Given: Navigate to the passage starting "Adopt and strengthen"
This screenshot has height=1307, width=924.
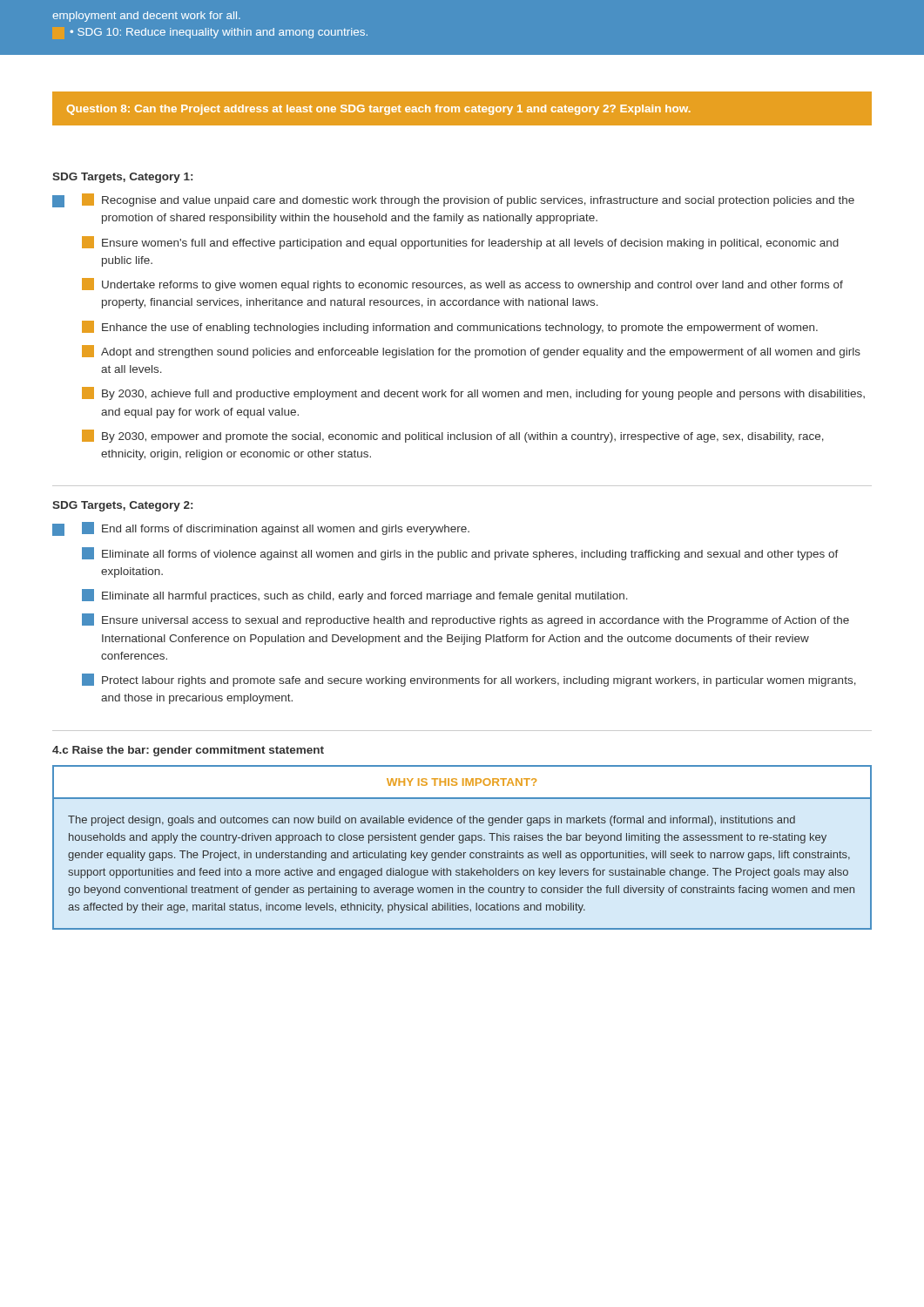Looking at the screenshot, I should [x=477, y=361].
